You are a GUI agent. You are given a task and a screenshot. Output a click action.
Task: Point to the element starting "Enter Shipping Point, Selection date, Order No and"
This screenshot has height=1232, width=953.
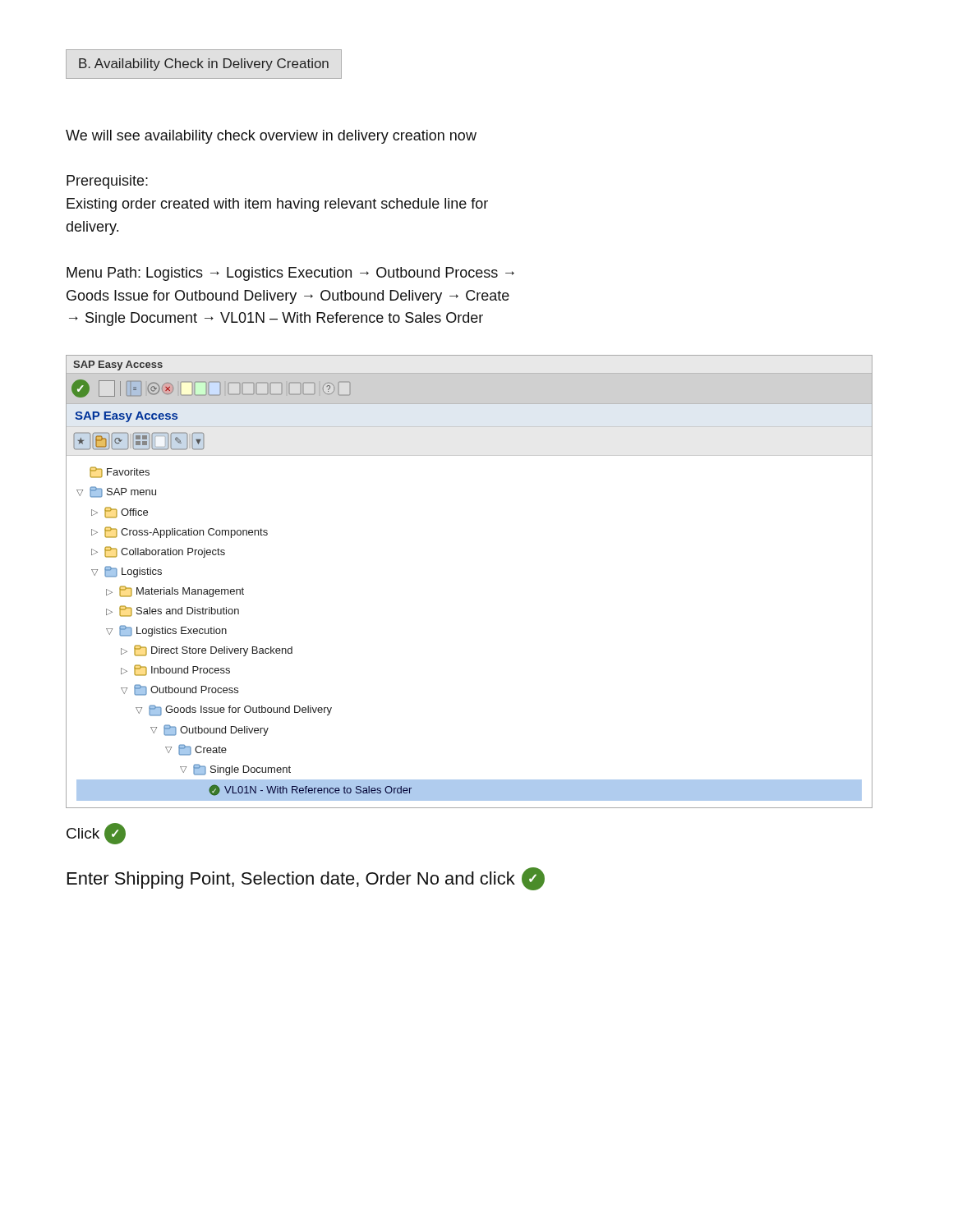tap(305, 879)
